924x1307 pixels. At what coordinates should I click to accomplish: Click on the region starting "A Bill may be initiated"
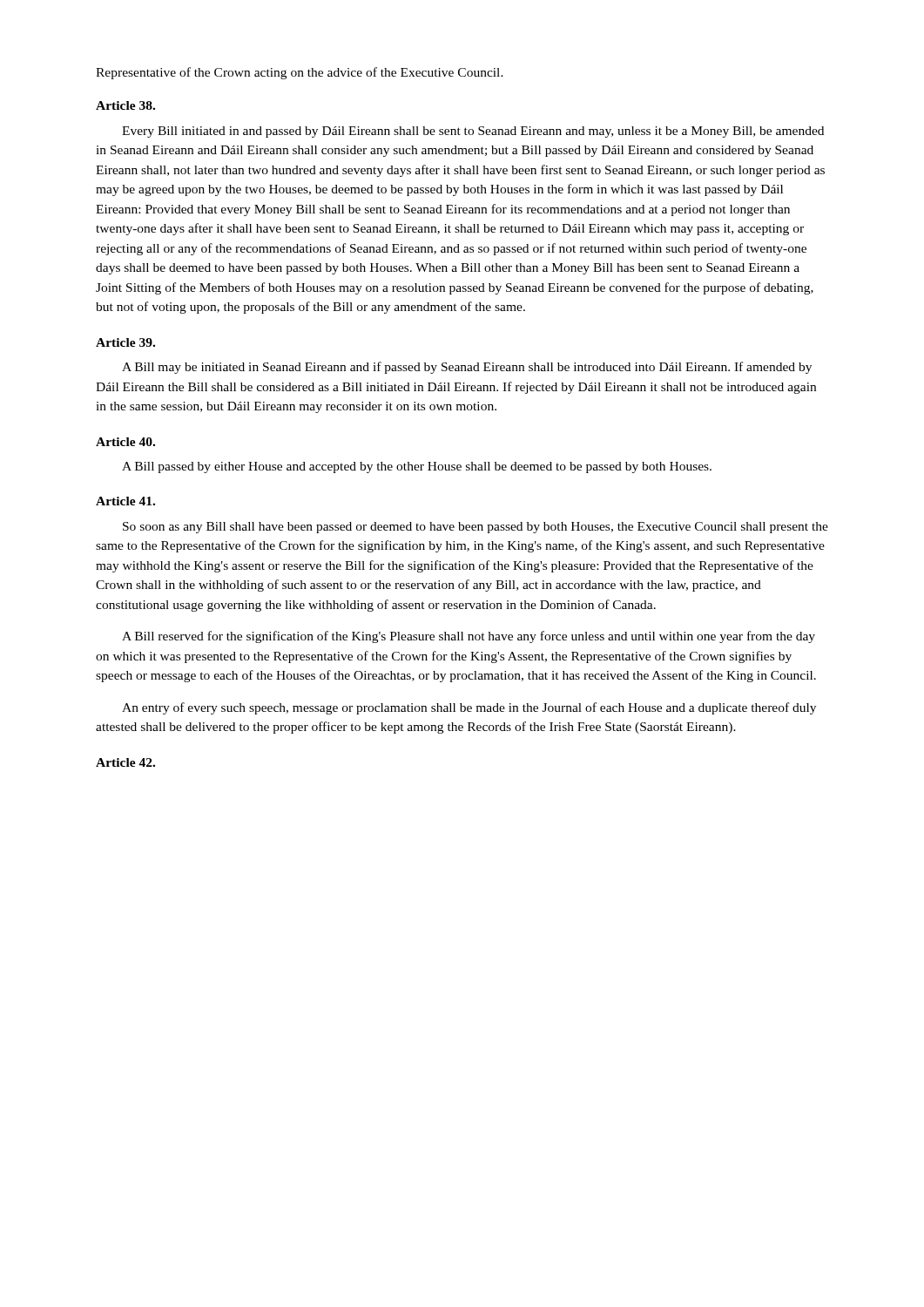click(462, 387)
